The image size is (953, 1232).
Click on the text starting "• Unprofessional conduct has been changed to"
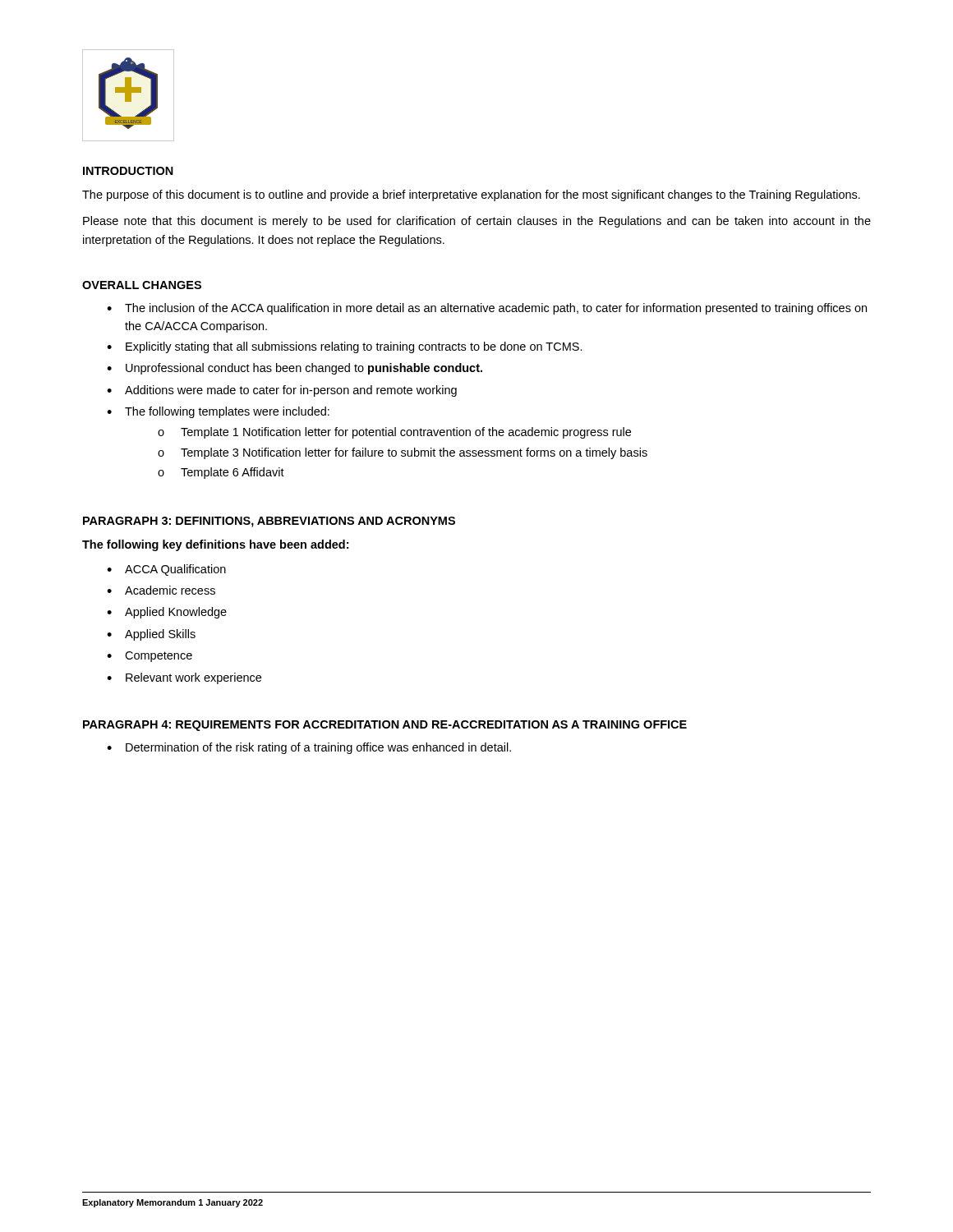[x=489, y=370]
